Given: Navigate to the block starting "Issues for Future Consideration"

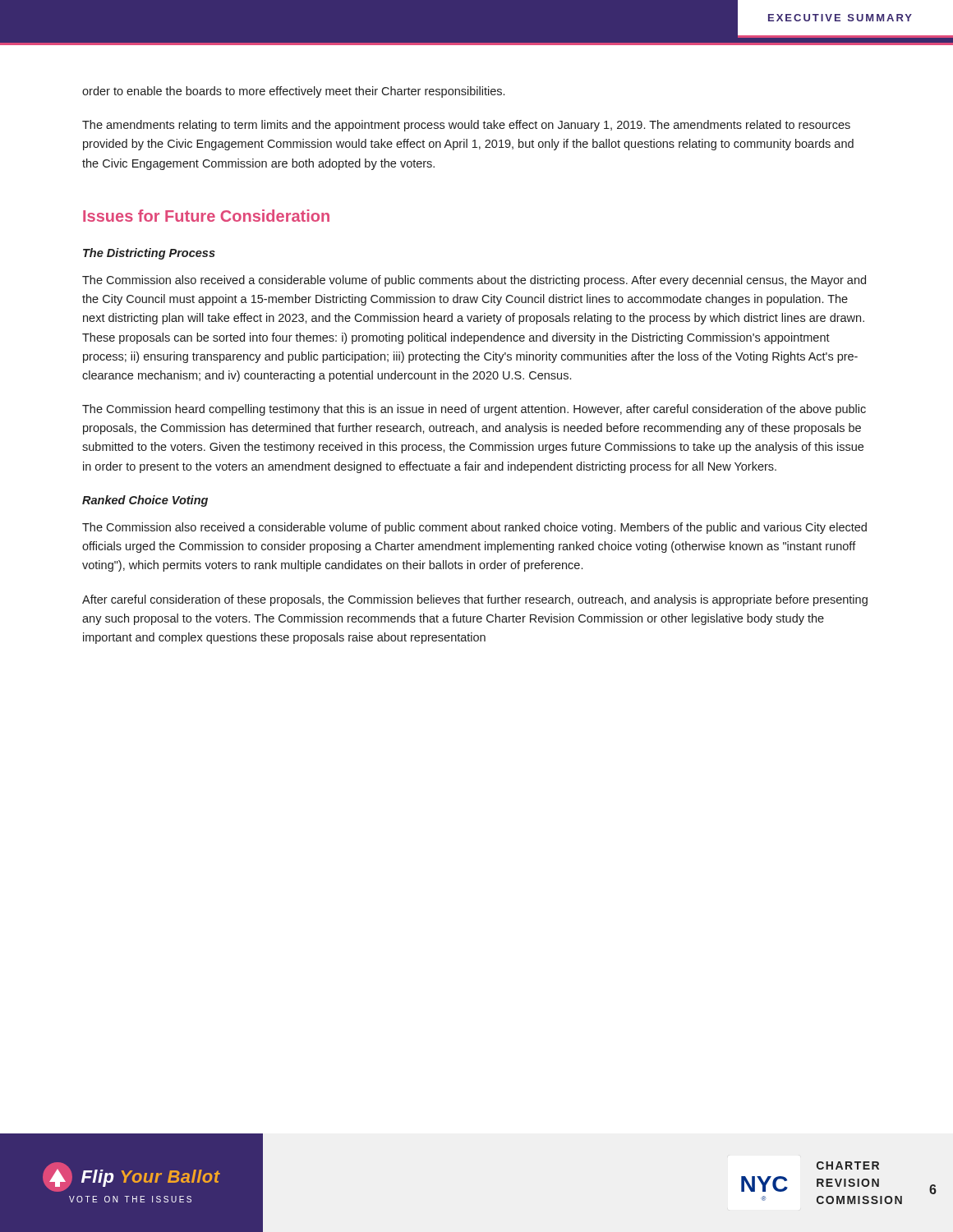Looking at the screenshot, I should click(x=206, y=216).
